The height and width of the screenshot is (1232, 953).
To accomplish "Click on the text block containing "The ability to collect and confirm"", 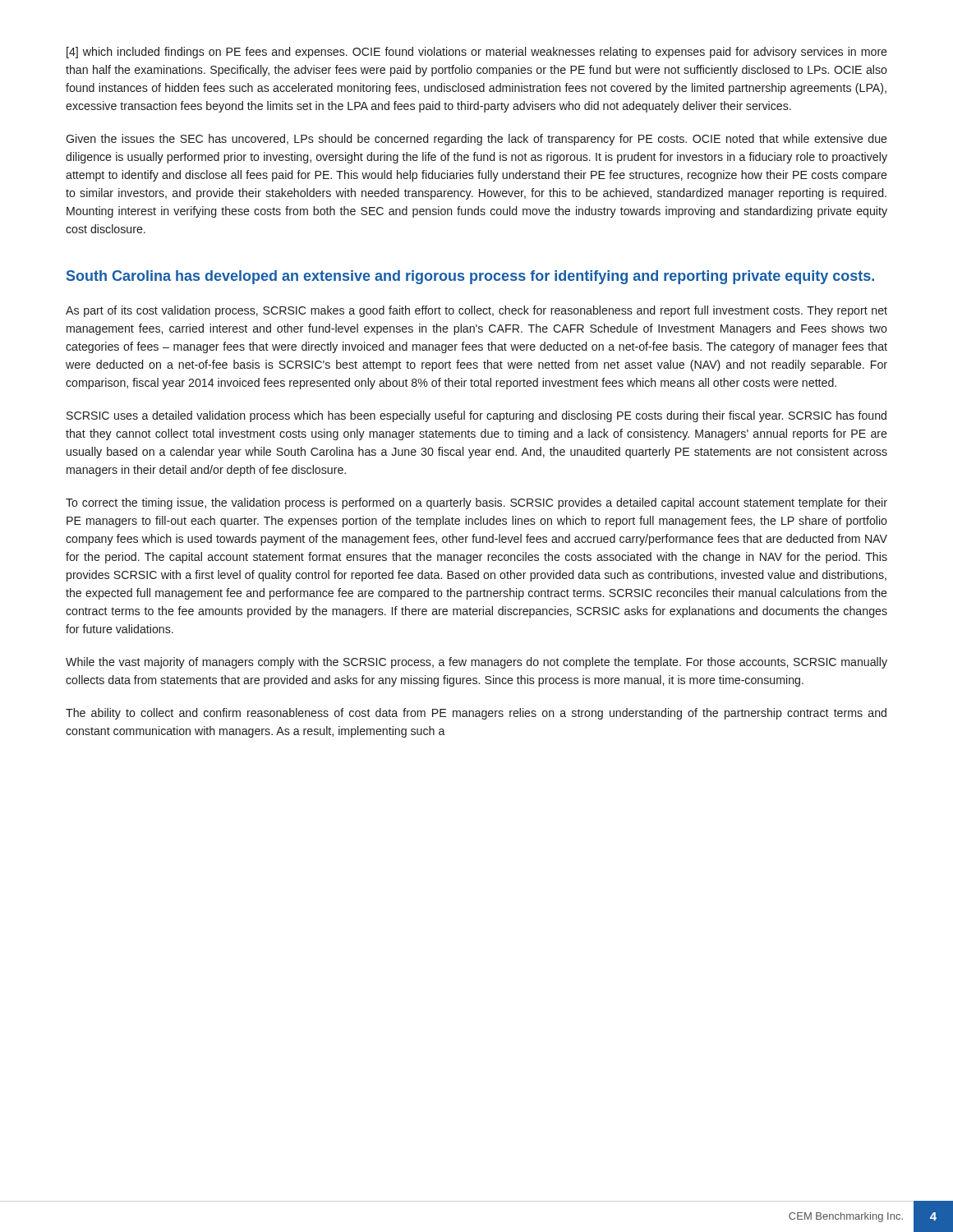I will click(476, 722).
